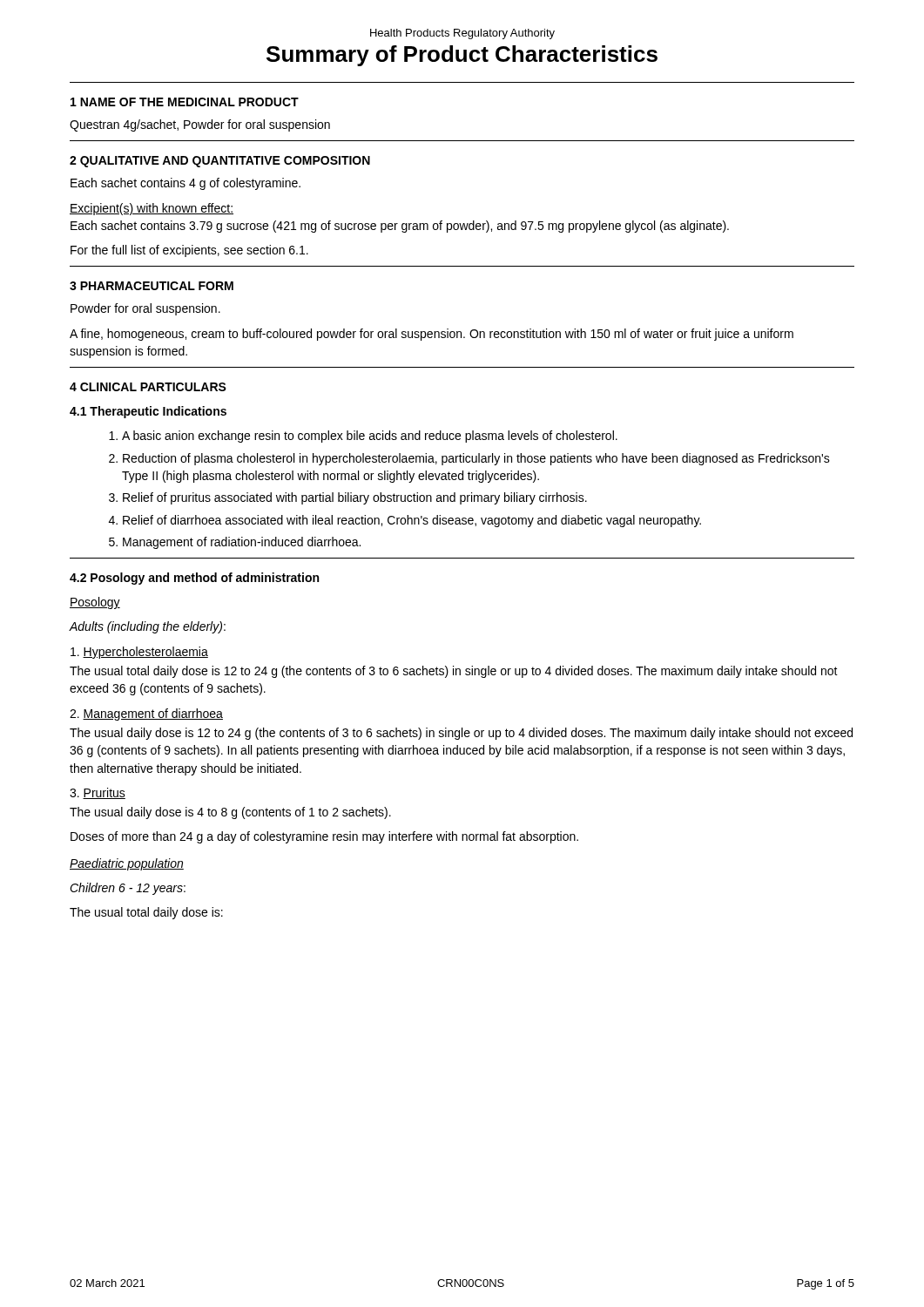Locate the text "The usual total daily dose is:"

tap(147, 913)
